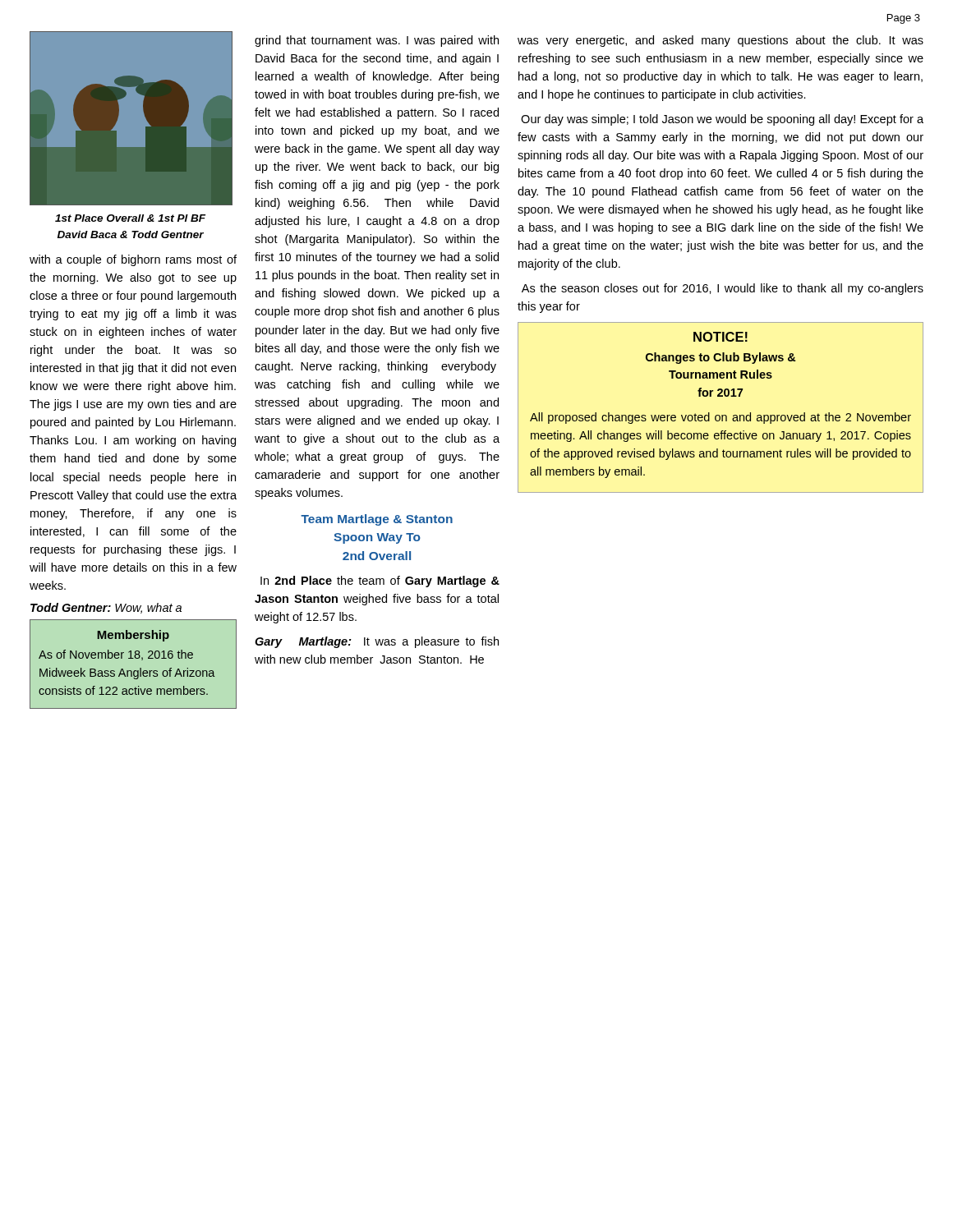The height and width of the screenshot is (1232, 953).
Task: Locate the photo
Action: click(133, 118)
